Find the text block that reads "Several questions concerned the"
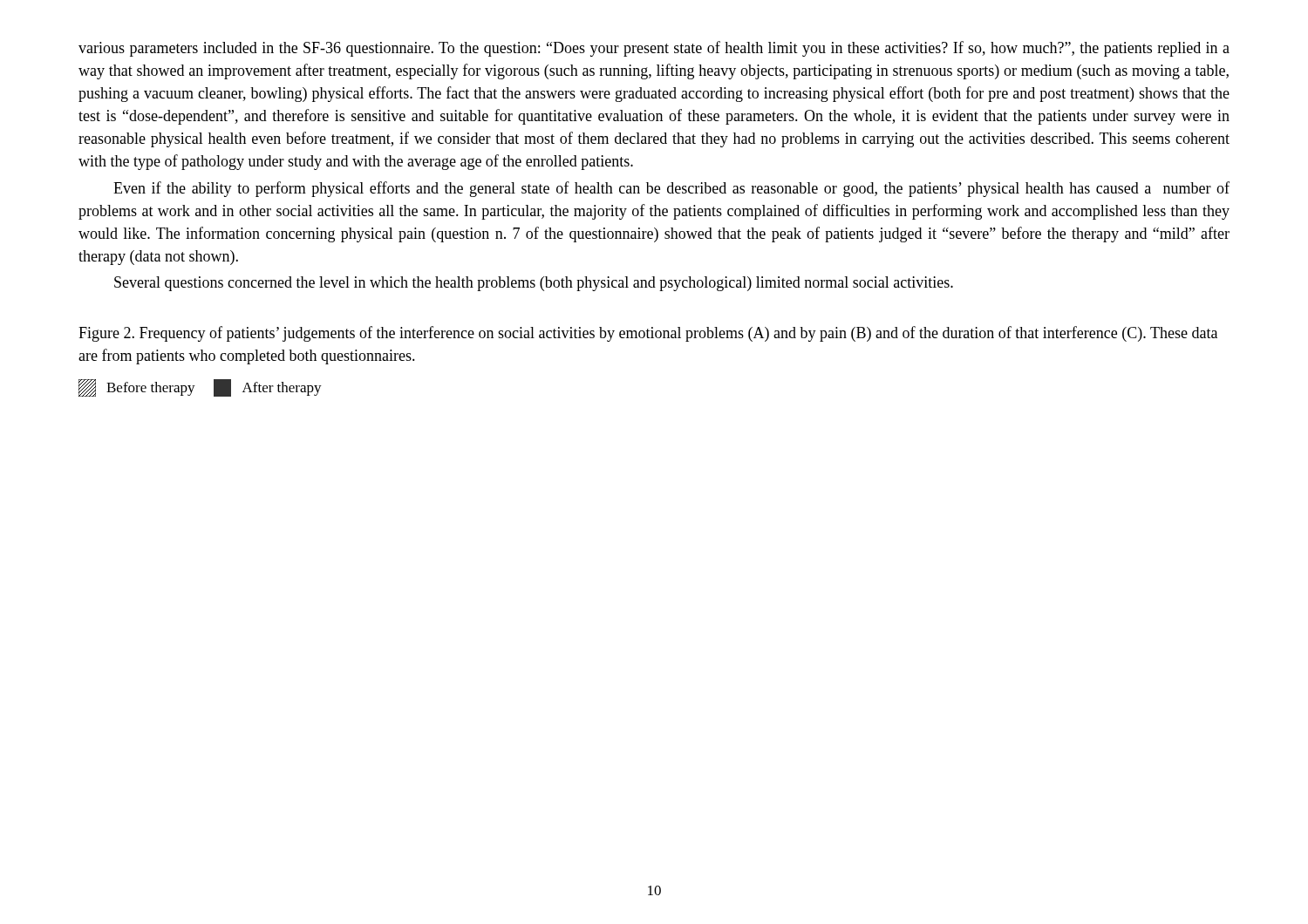Screen dimensions: 924x1308 534,282
